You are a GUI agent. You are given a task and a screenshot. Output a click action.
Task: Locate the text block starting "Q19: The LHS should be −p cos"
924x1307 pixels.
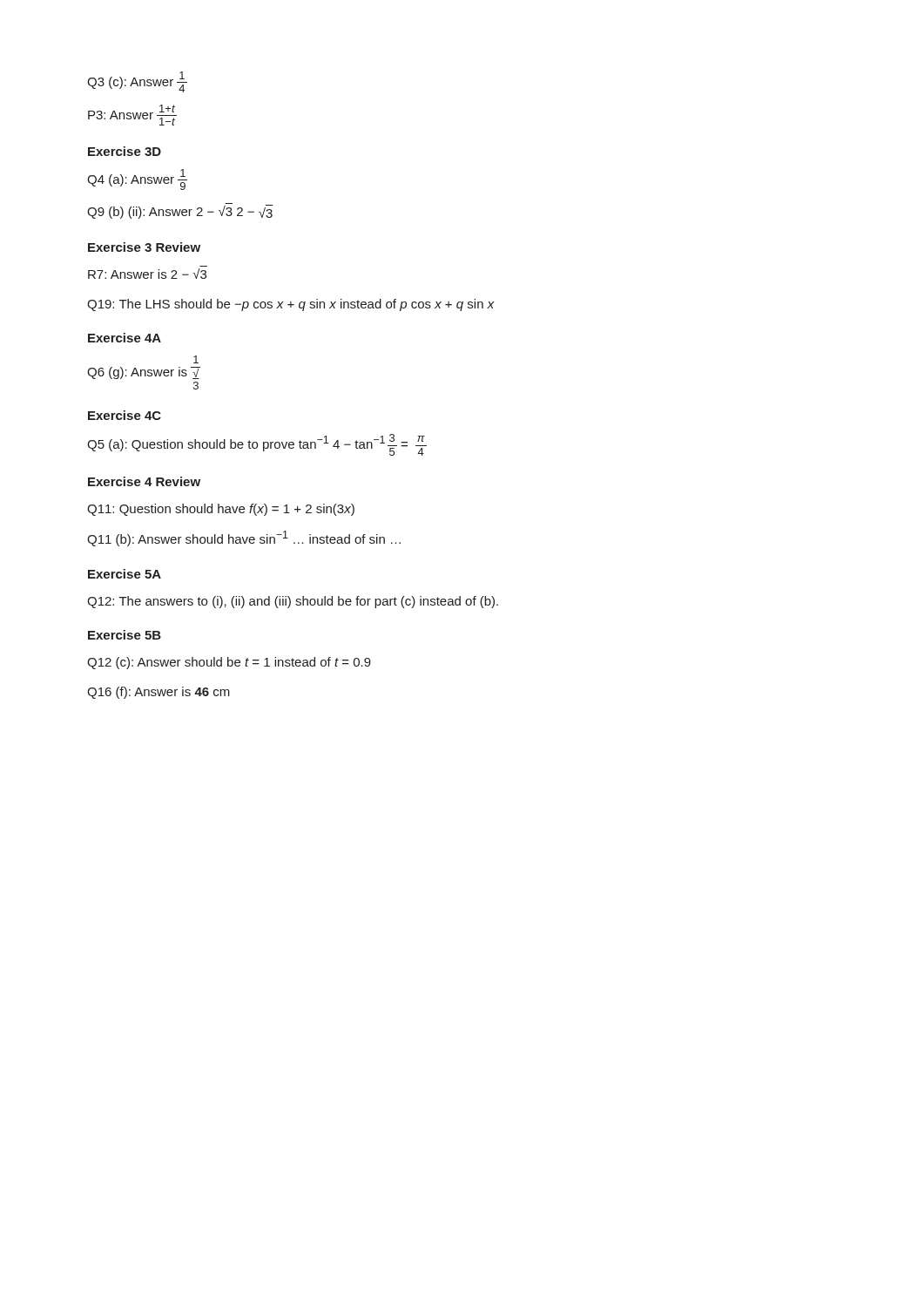(x=291, y=303)
